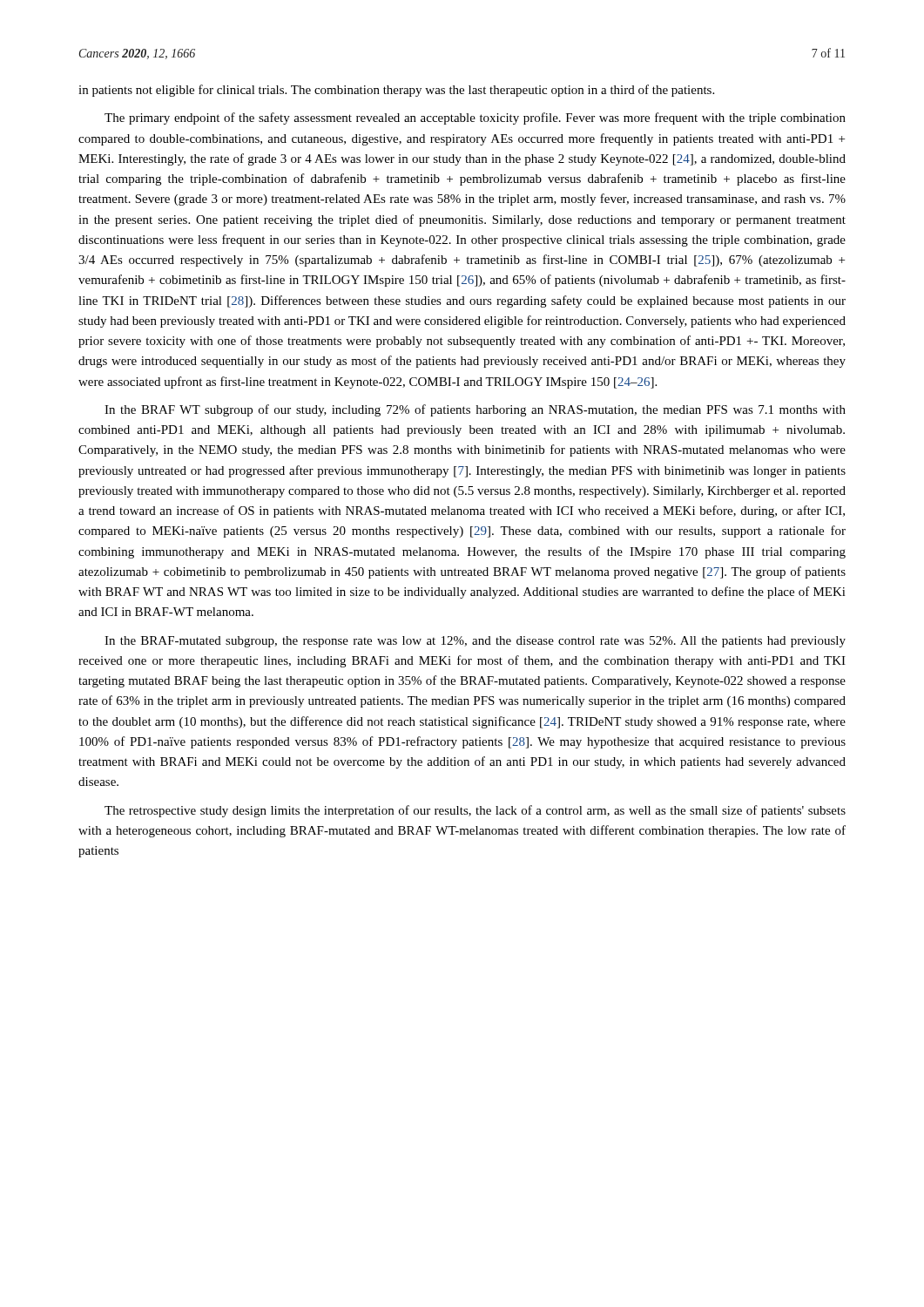The image size is (924, 1307).
Task: Click on the block starting "in patients not eligible"
Action: 462,471
